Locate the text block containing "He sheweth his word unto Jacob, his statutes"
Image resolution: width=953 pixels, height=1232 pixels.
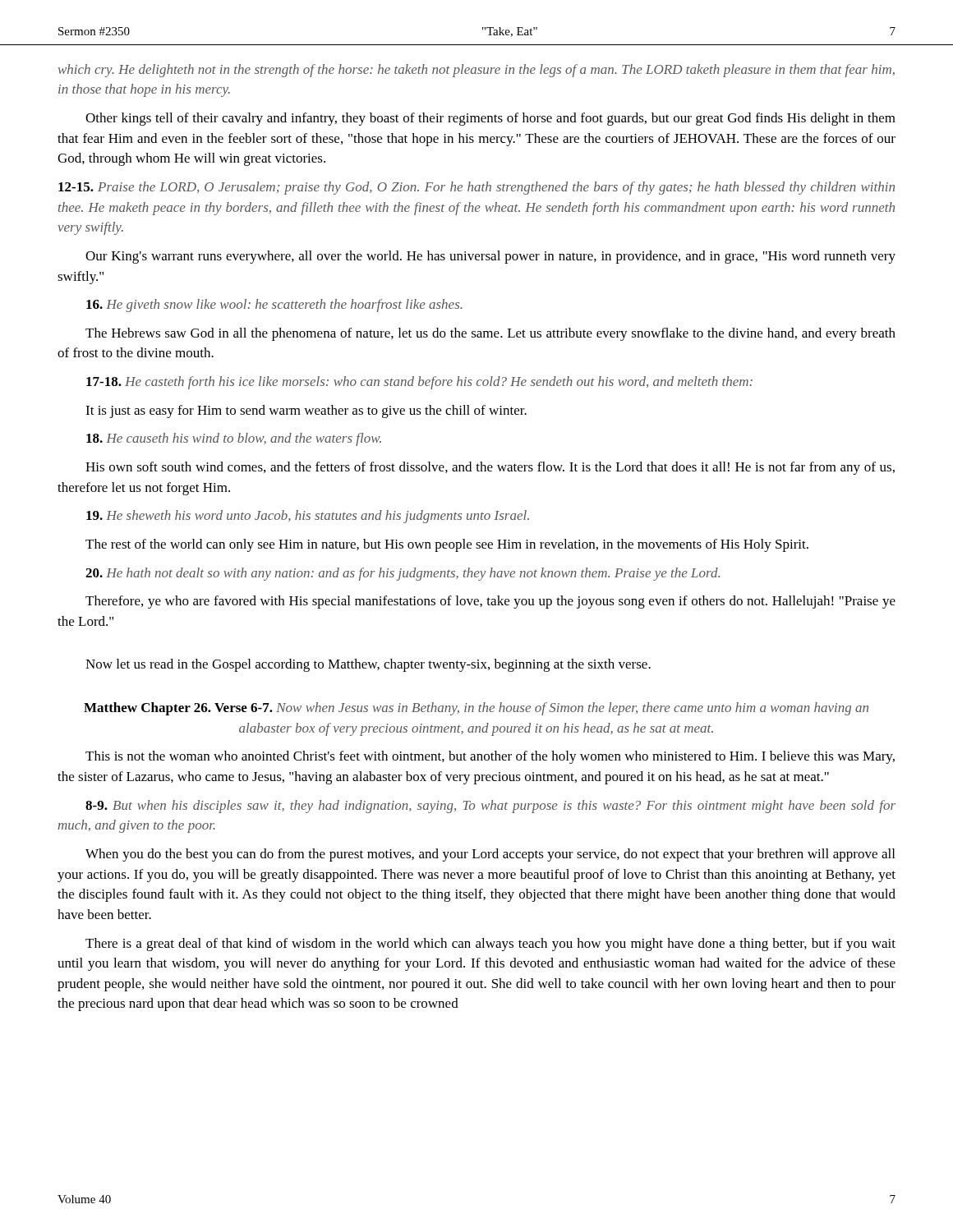476,516
